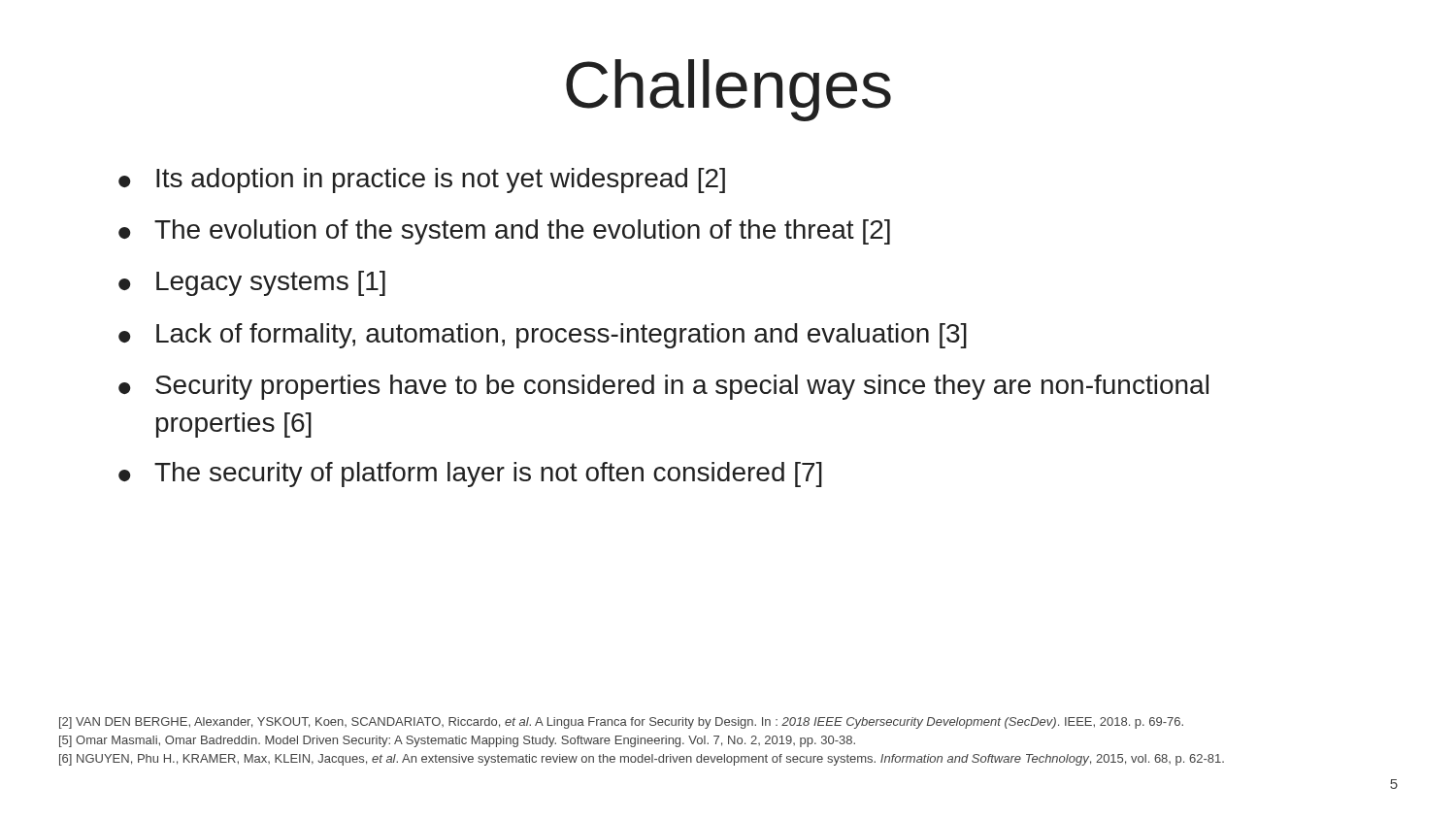This screenshot has width=1456, height=819.
Task: Select the list item that says "● Lack of formality, automation, process-integration and evaluation"
Action: tap(542, 334)
